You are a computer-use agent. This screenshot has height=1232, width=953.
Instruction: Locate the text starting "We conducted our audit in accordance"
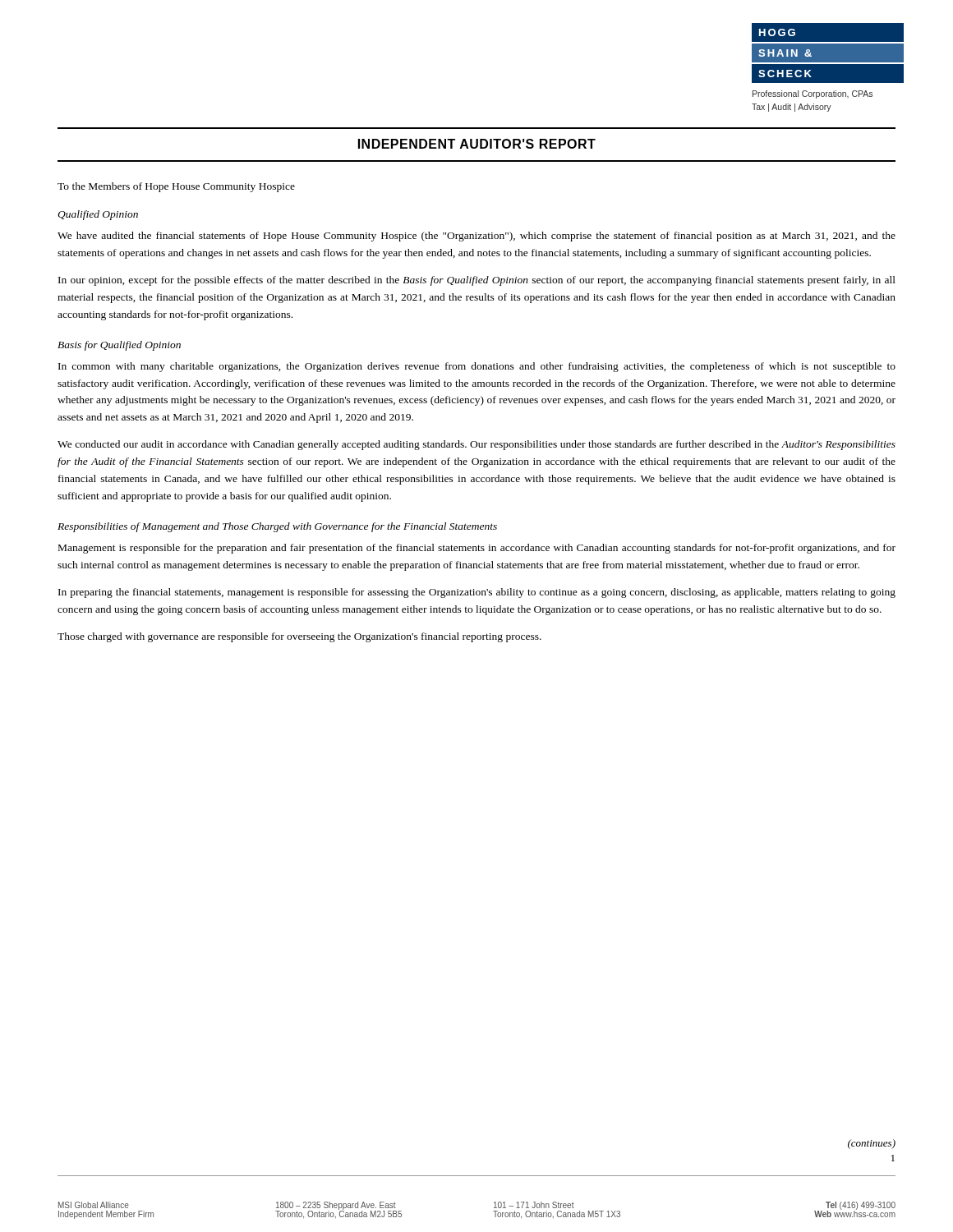click(476, 470)
